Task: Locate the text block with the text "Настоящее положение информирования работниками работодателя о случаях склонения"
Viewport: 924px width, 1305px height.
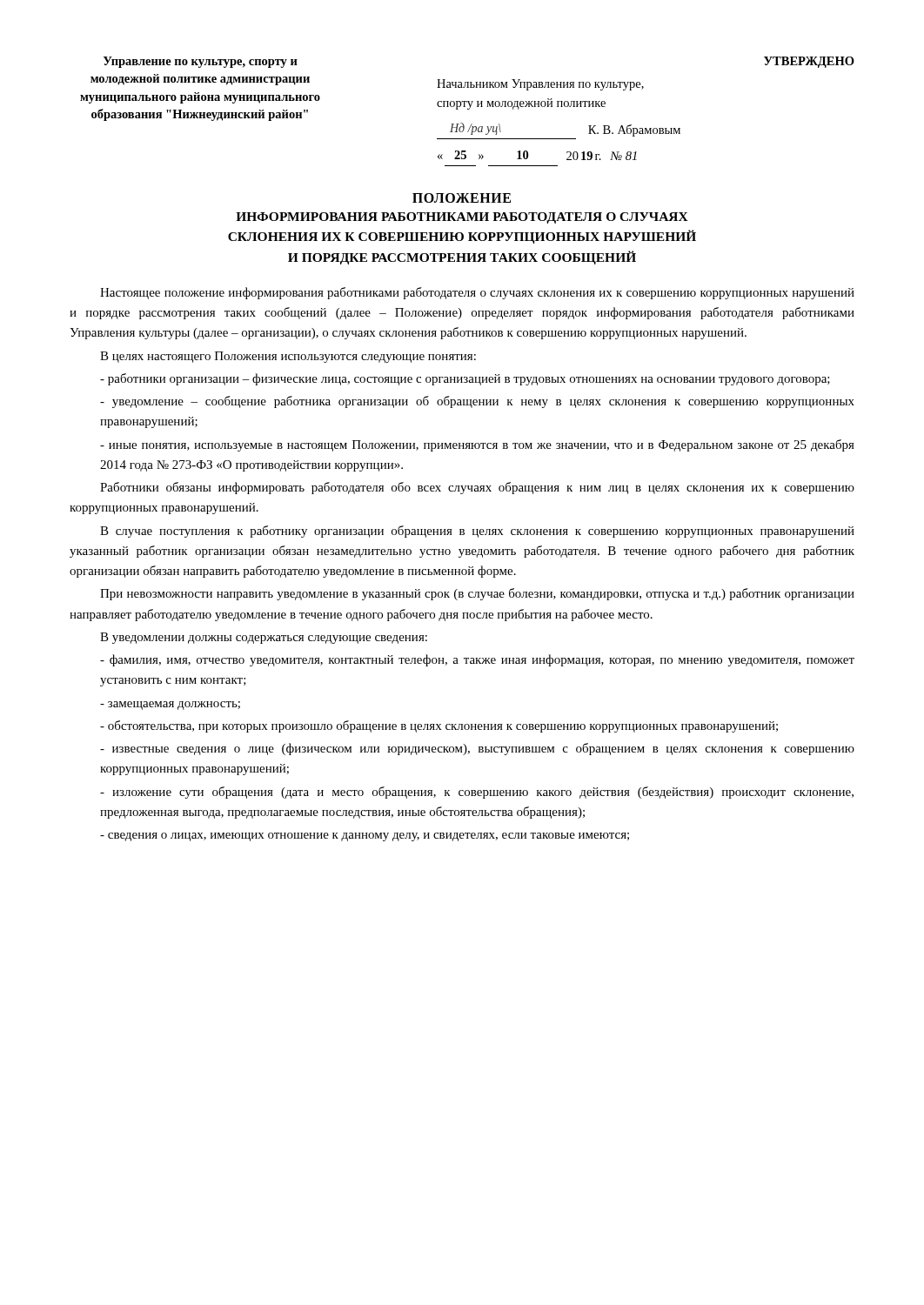Action: (462, 312)
